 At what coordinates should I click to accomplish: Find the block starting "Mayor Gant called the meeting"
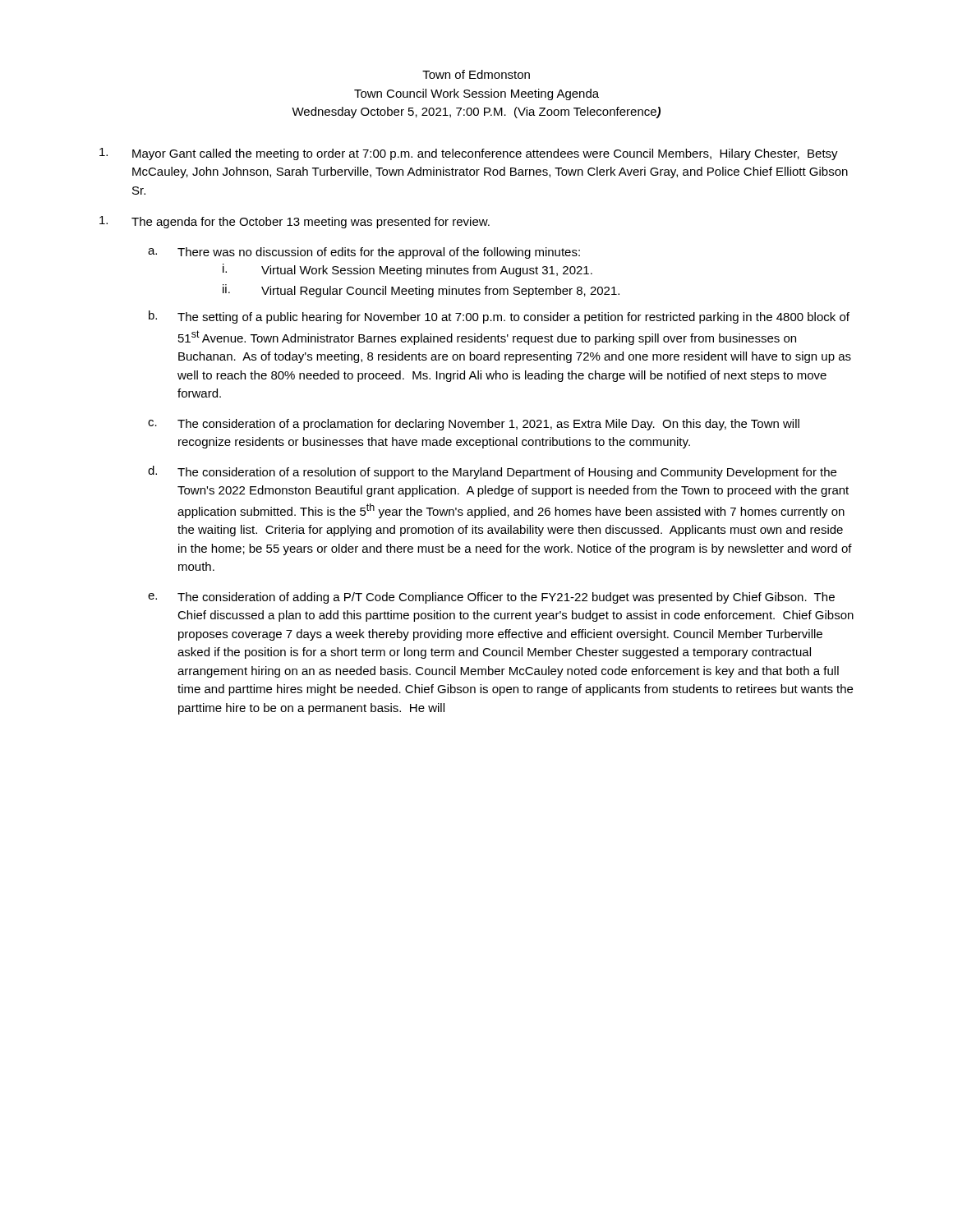476,172
